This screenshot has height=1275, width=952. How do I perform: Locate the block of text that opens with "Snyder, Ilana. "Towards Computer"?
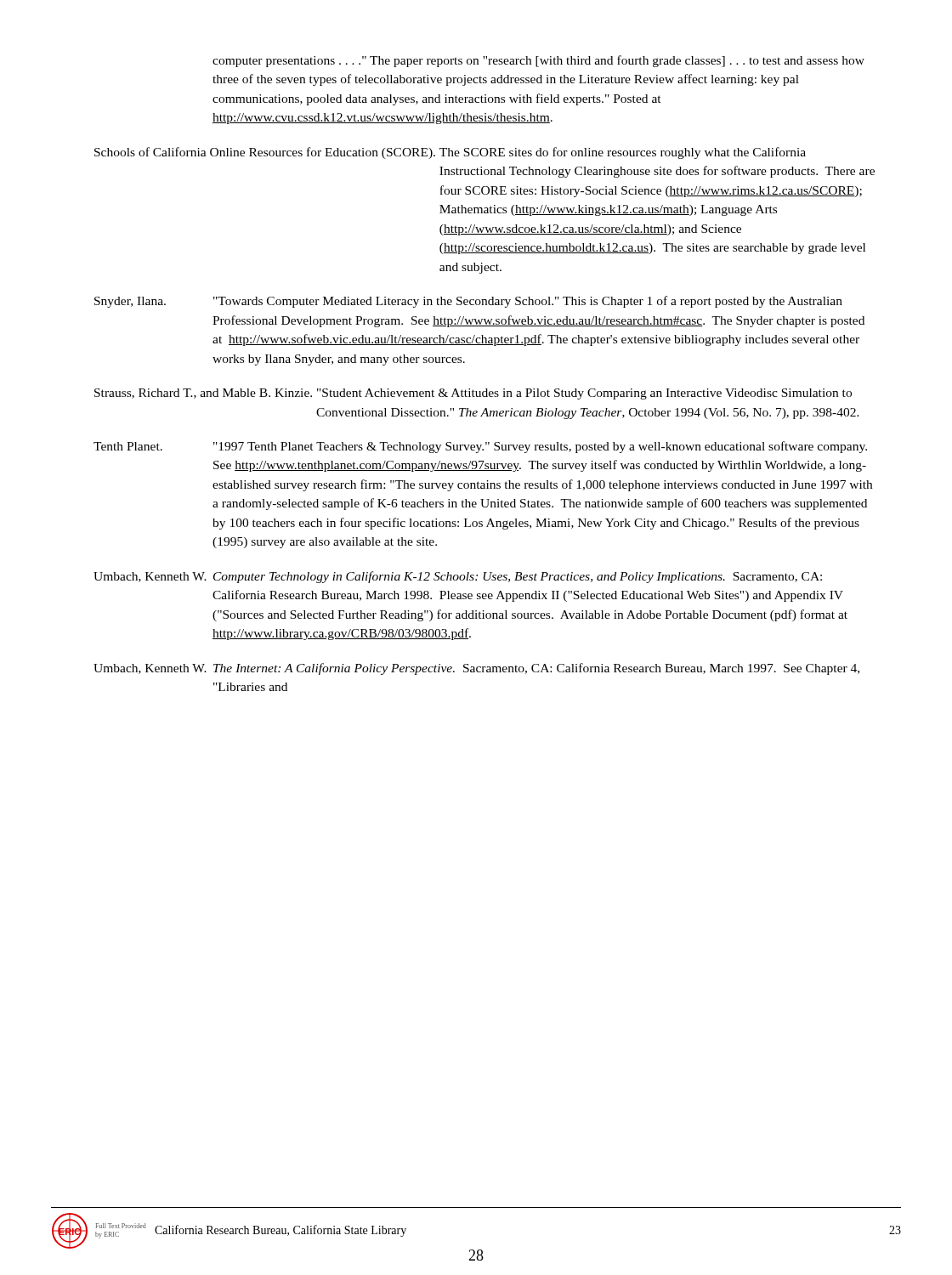pos(484,330)
